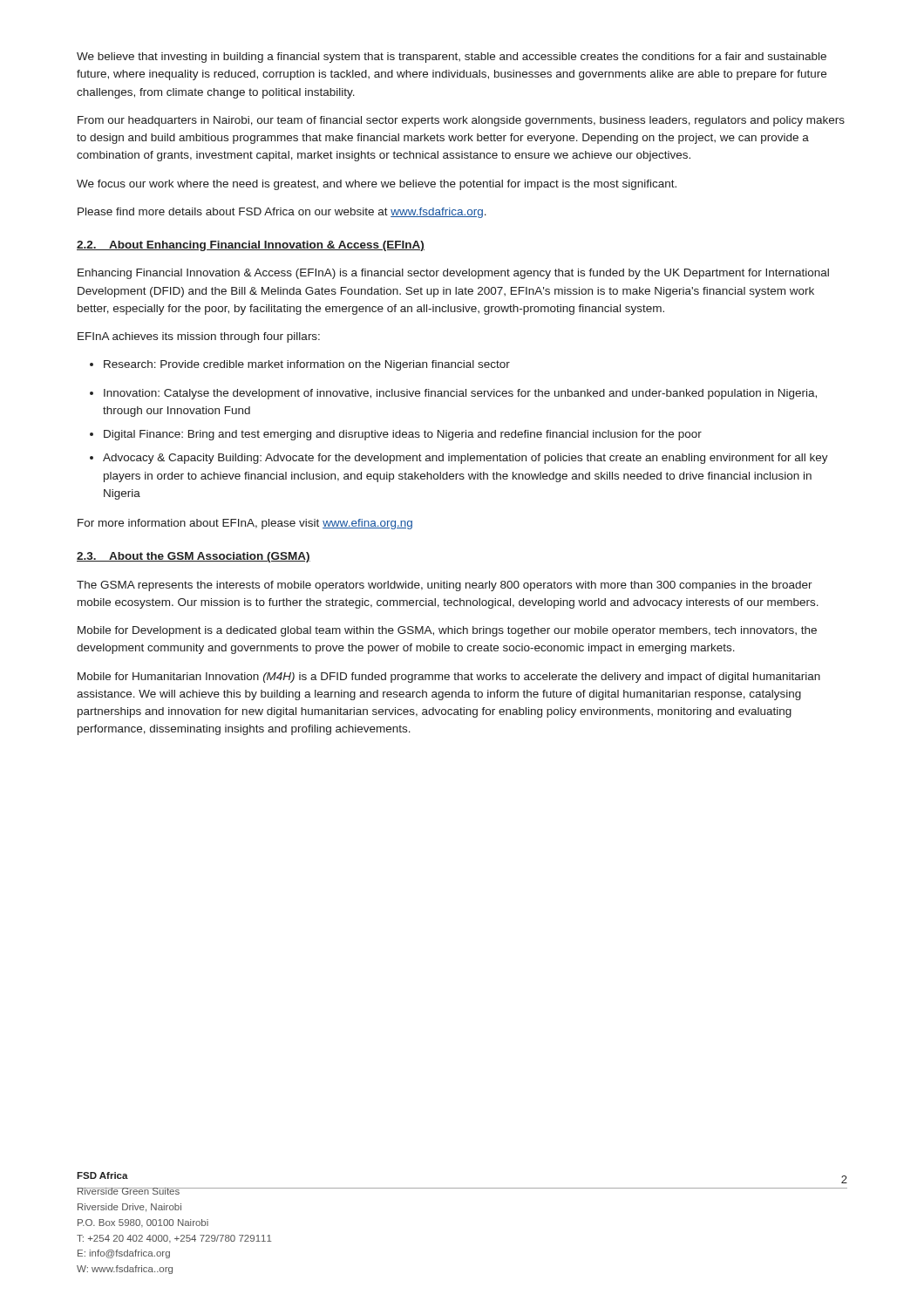Find the element starting "From our headquarters in Nairobi, our team"
The image size is (924, 1308).
(x=462, y=138)
